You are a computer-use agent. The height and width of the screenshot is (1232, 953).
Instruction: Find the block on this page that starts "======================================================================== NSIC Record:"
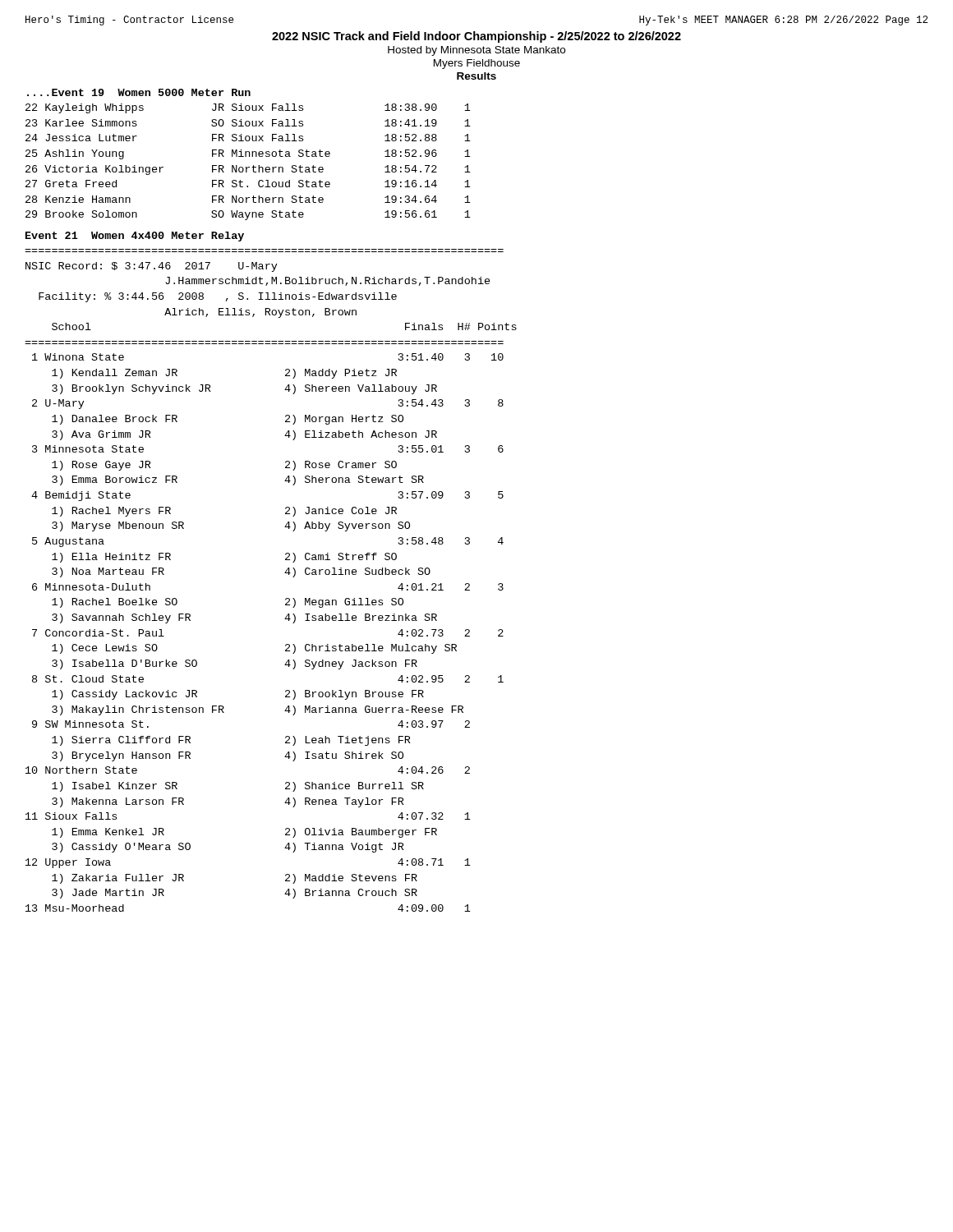click(476, 282)
